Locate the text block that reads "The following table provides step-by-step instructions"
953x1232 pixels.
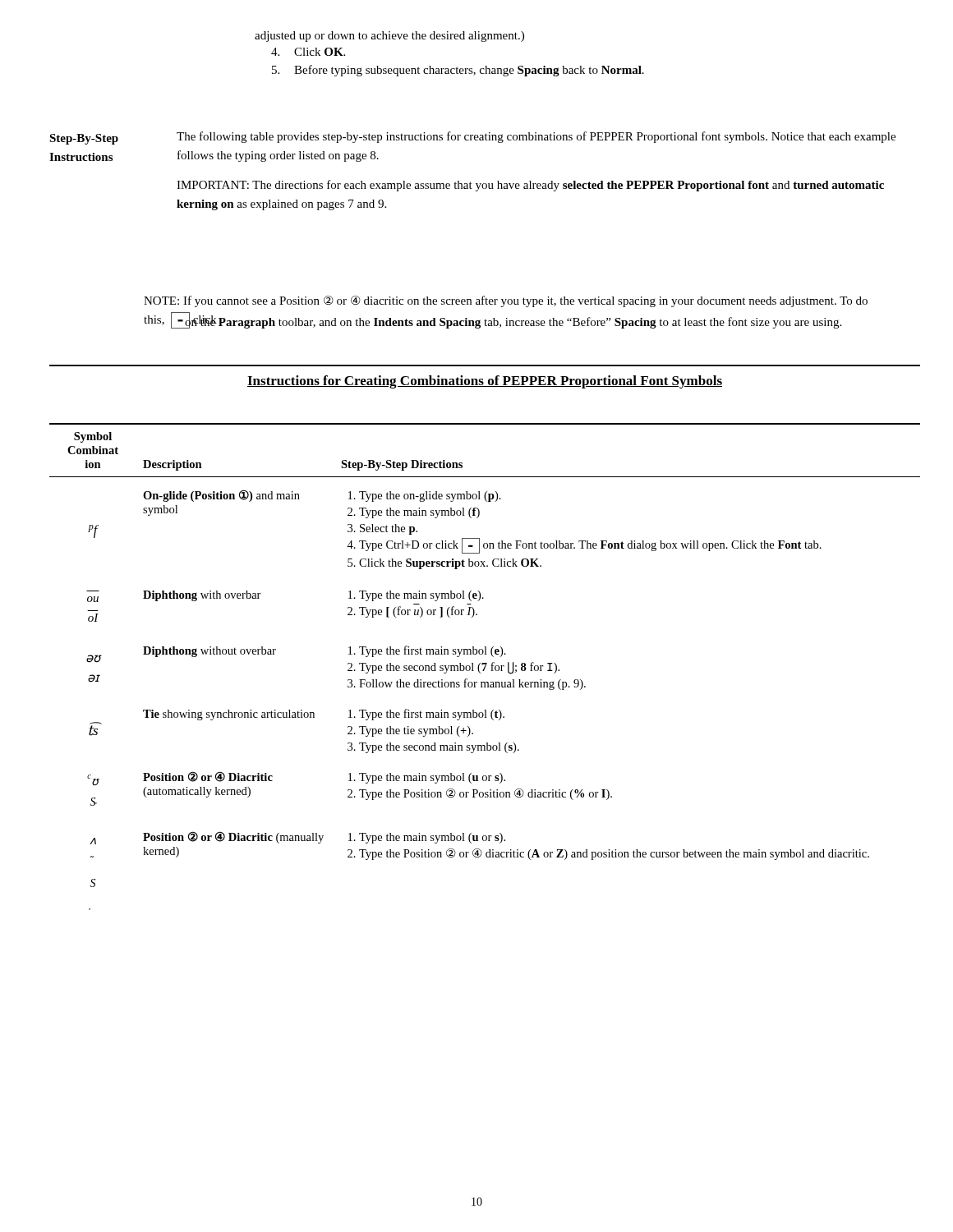[536, 146]
